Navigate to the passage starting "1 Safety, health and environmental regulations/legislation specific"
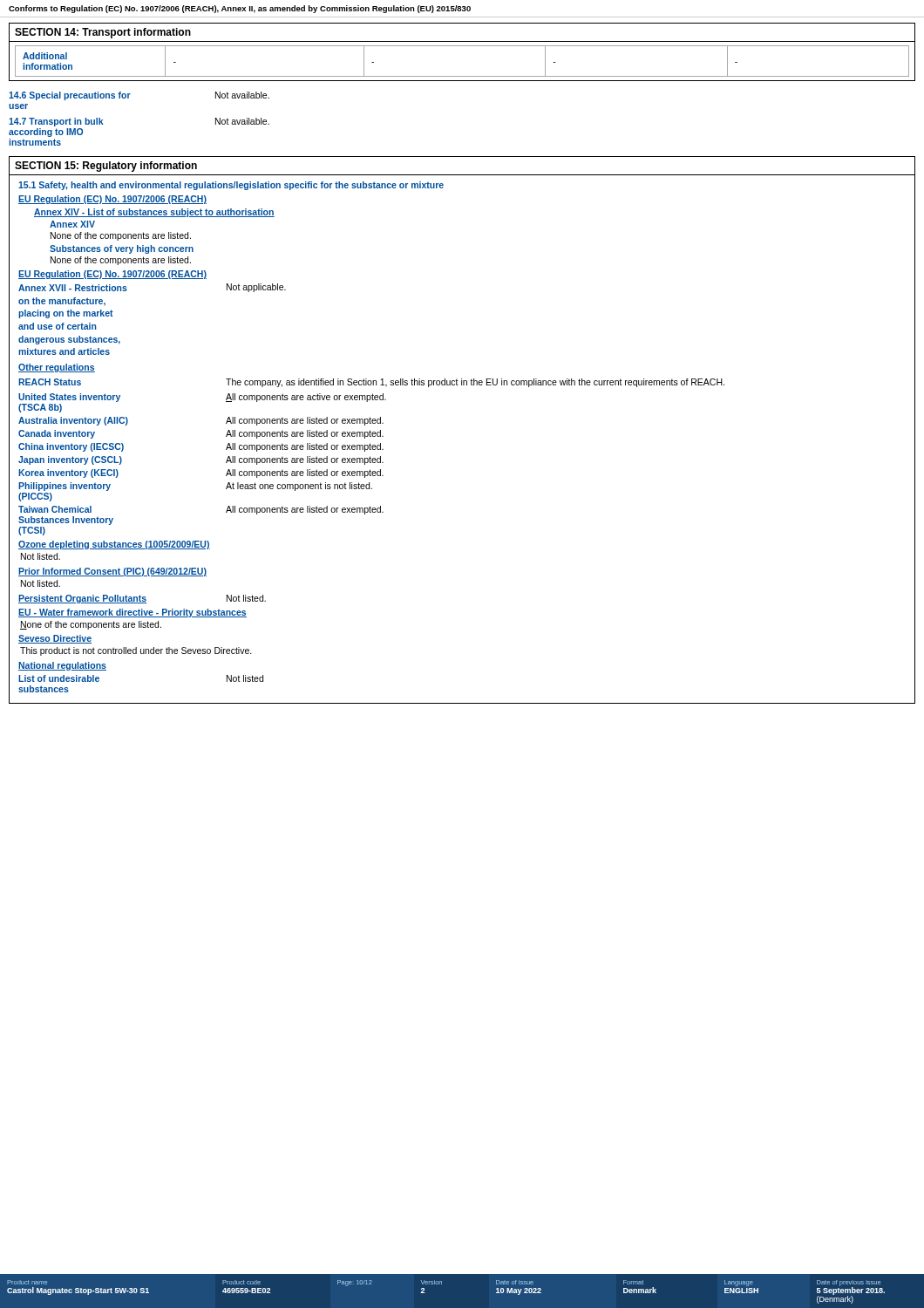924x1308 pixels. pyautogui.click(x=231, y=185)
